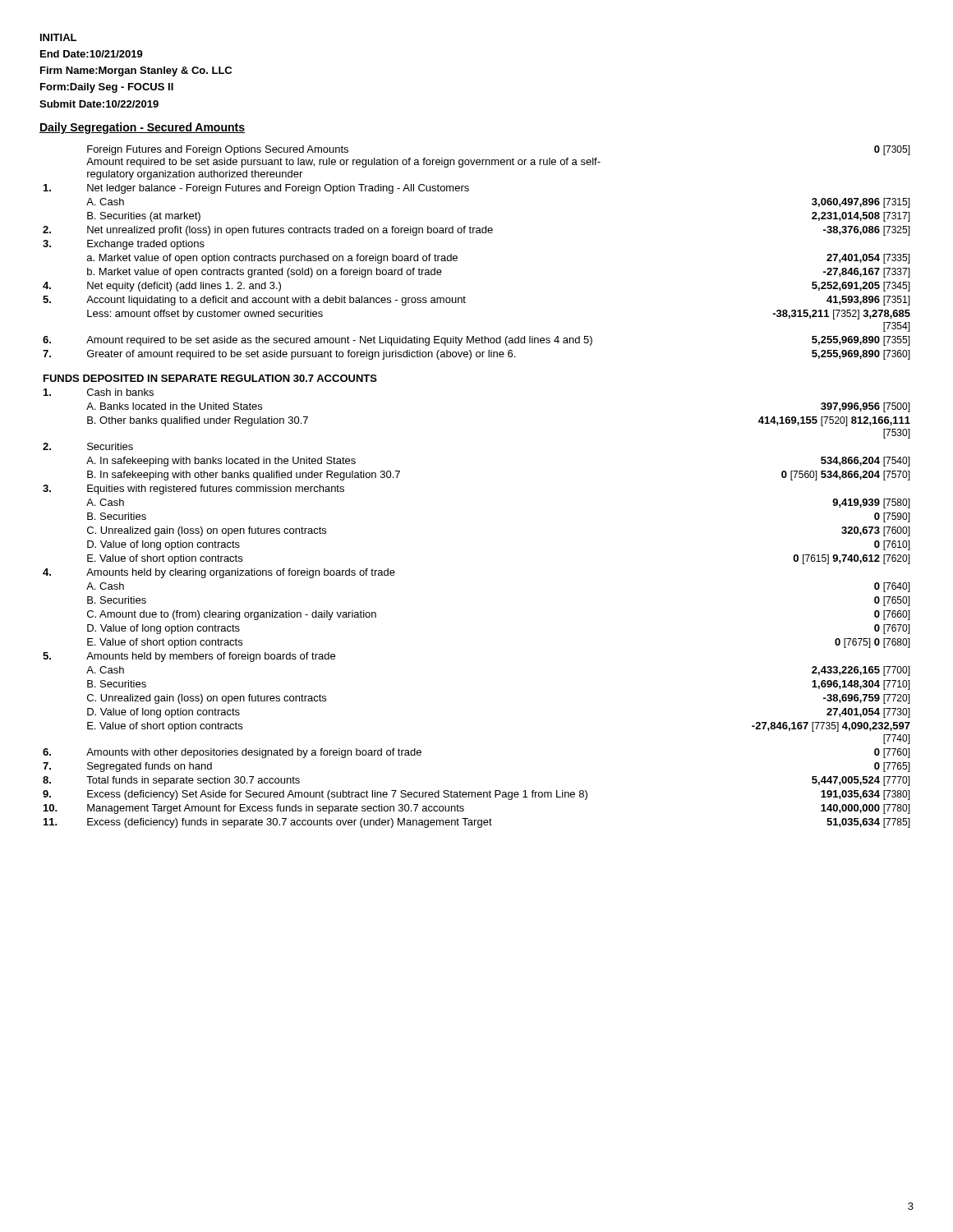
Task: Click where it says "-27,846,167 [7735] 4,090,232,597[7740]"
Action: (831, 732)
